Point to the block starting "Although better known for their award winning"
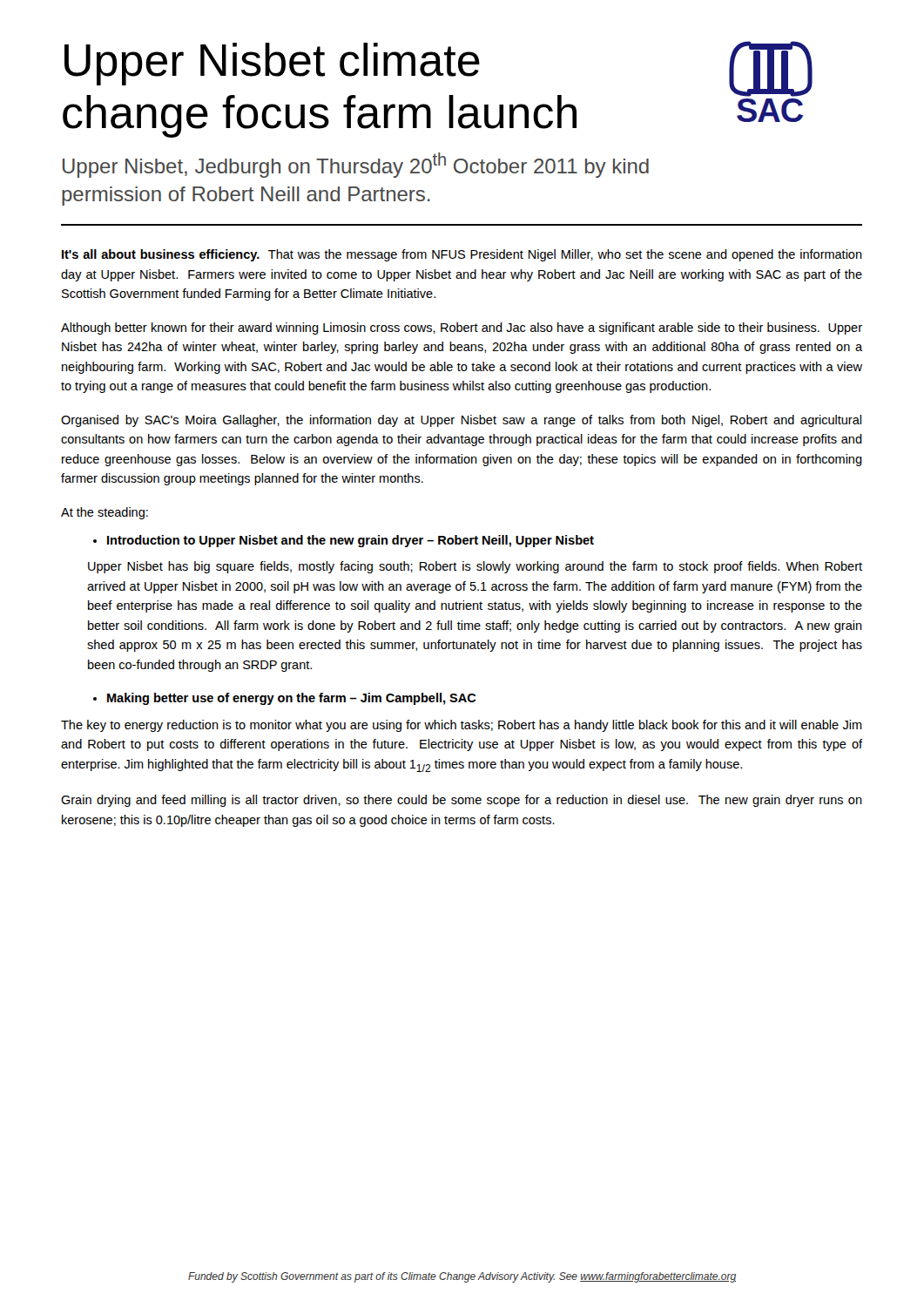The height and width of the screenshot is (1307, 924). pos(462,357)
